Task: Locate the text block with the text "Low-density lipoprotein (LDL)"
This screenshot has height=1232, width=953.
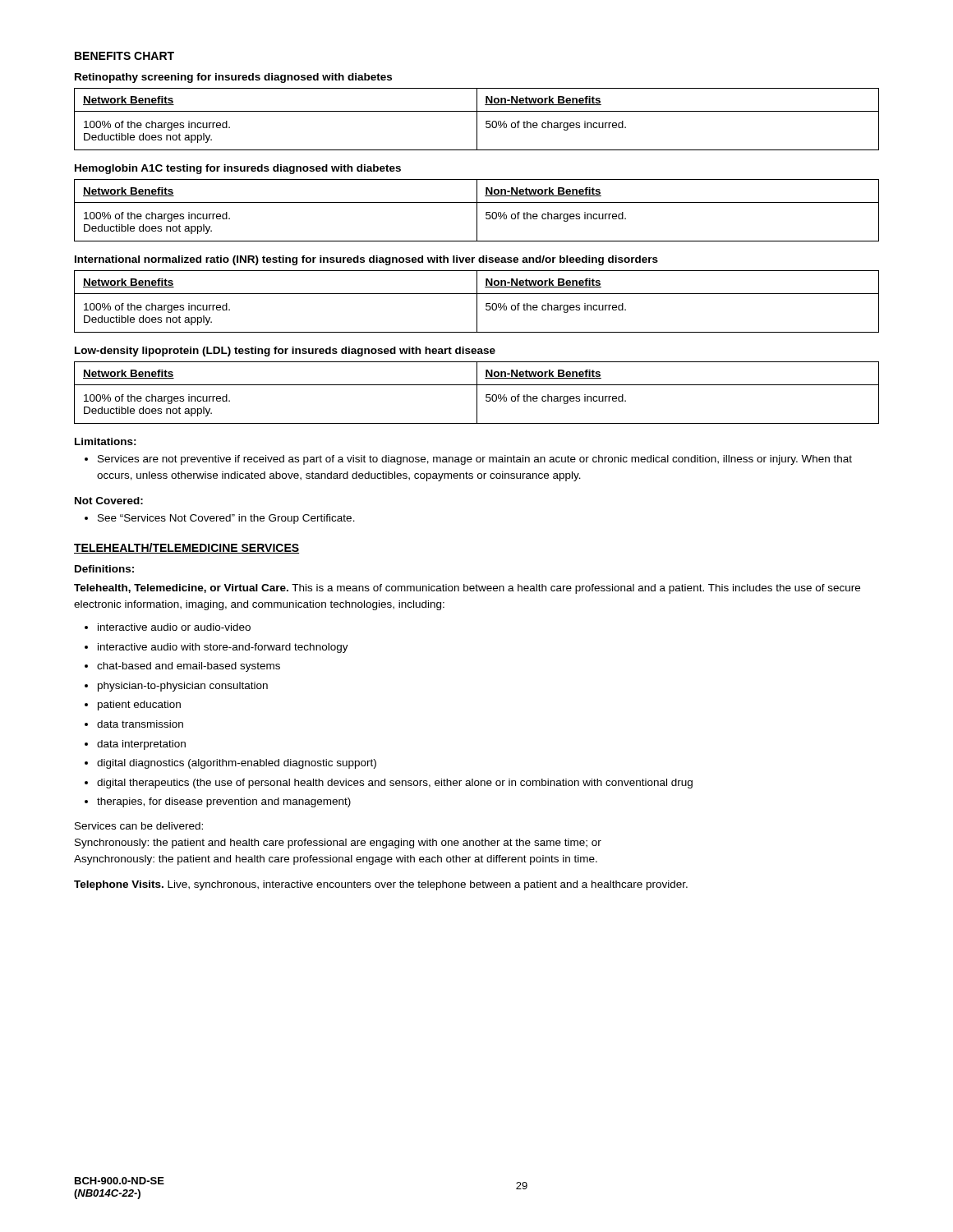Action: pyautogui.click(x=285, y=350)
